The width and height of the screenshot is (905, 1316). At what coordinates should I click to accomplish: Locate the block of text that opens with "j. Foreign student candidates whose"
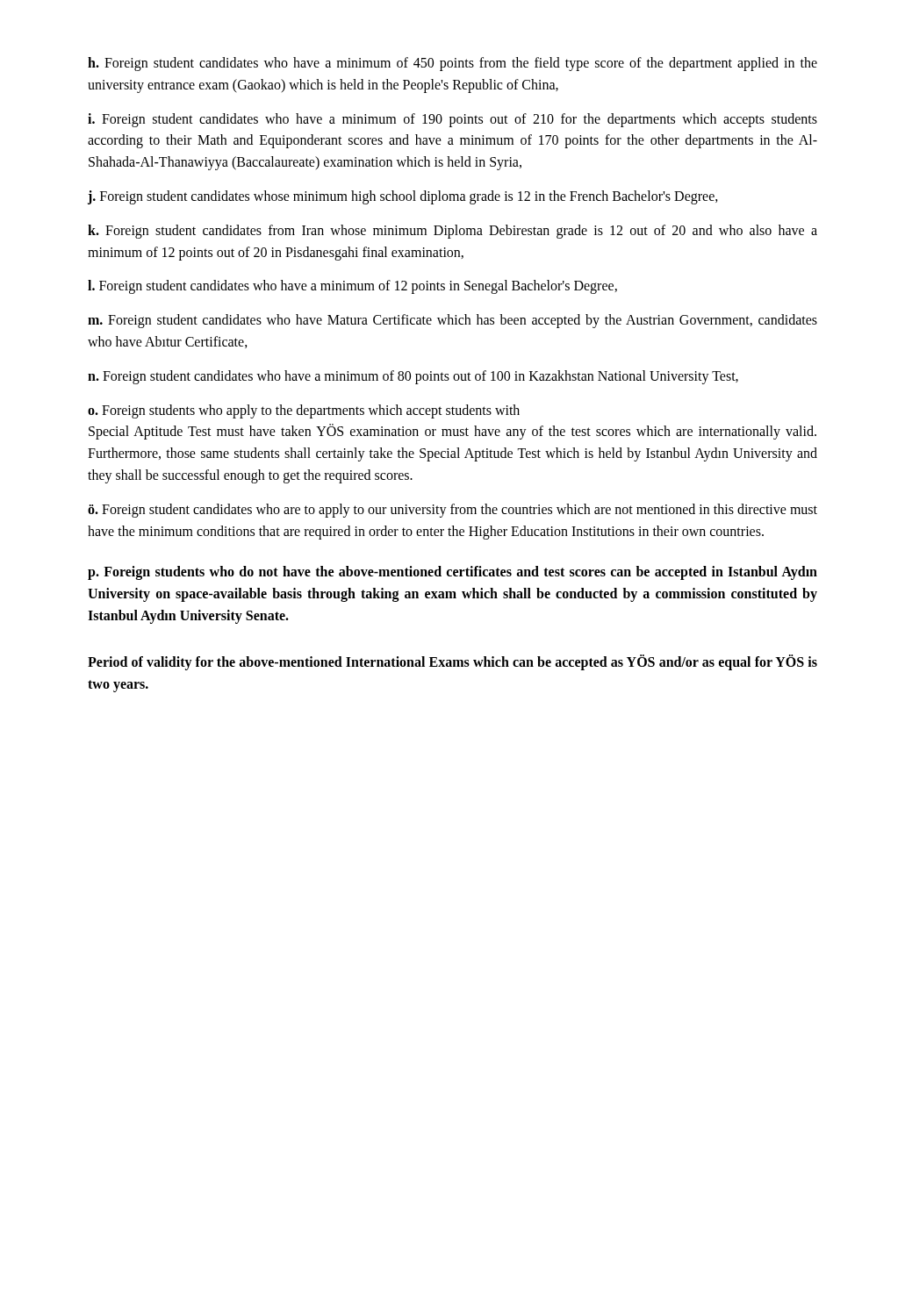coord(403,196)
